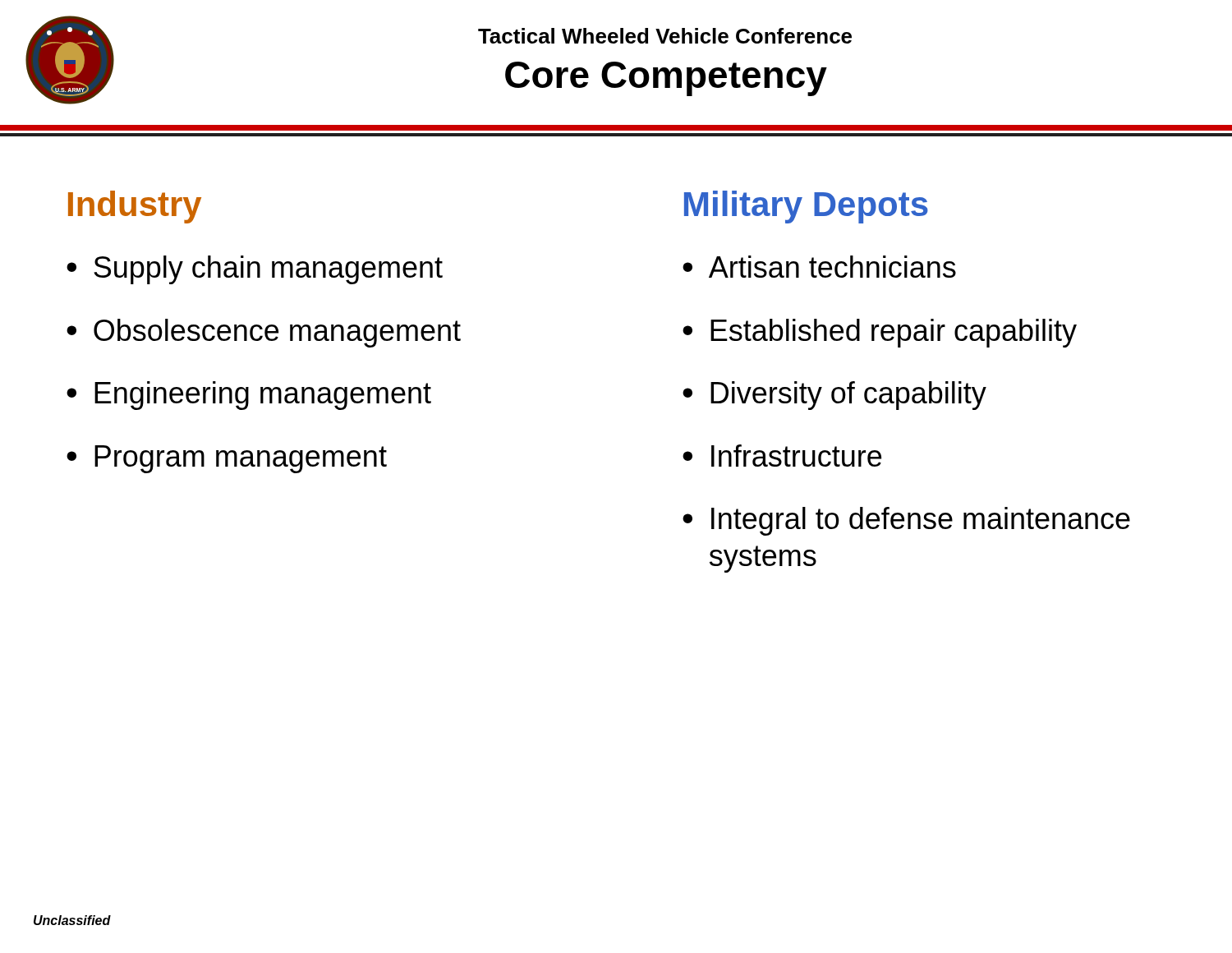Locate the list item that says "Diversity of capability"
This screenshot has width=1232, height=953.
point(847,393)
